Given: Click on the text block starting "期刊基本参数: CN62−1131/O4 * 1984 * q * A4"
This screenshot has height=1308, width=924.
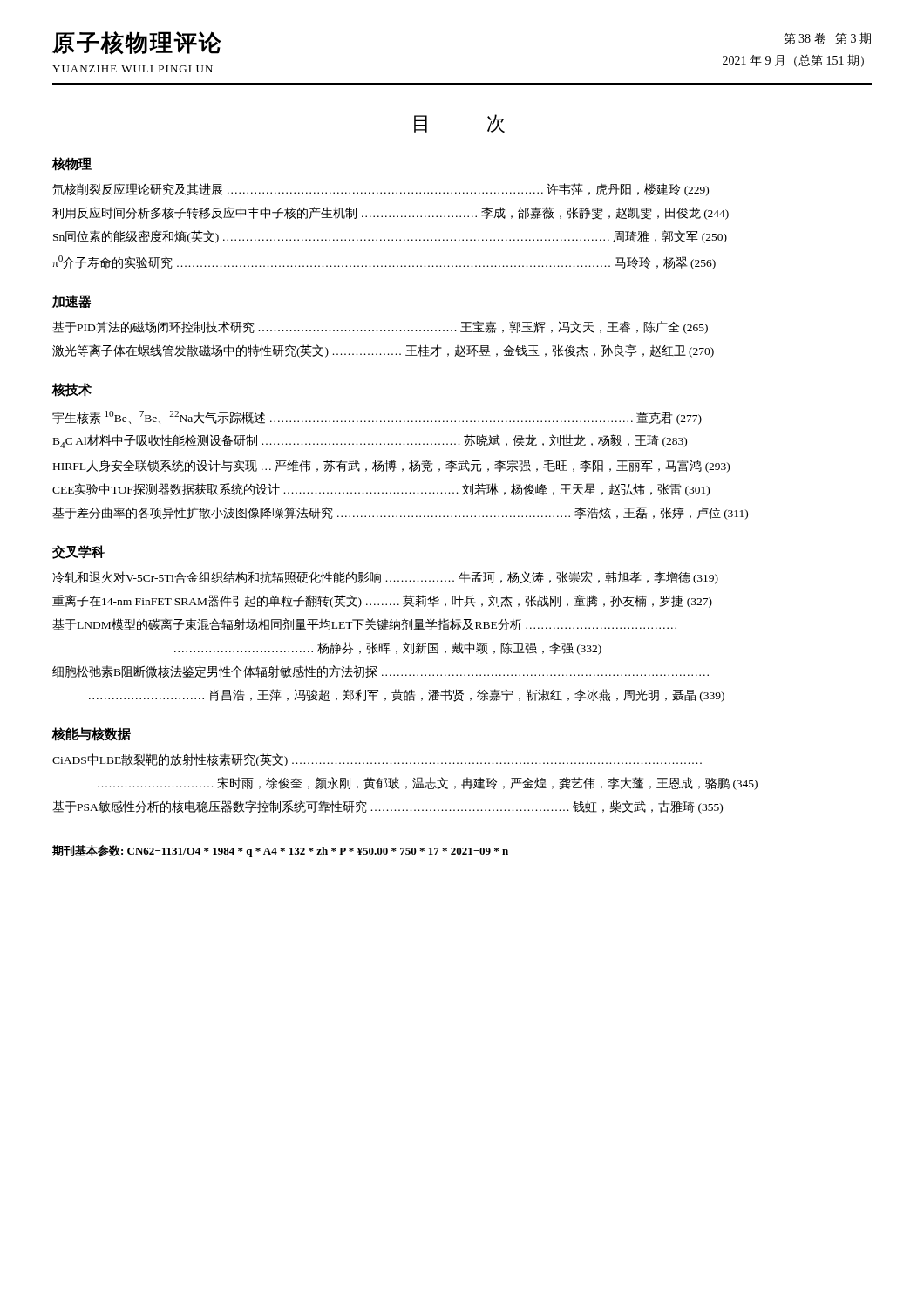Looking at the screenshot, I should (280, 851).
